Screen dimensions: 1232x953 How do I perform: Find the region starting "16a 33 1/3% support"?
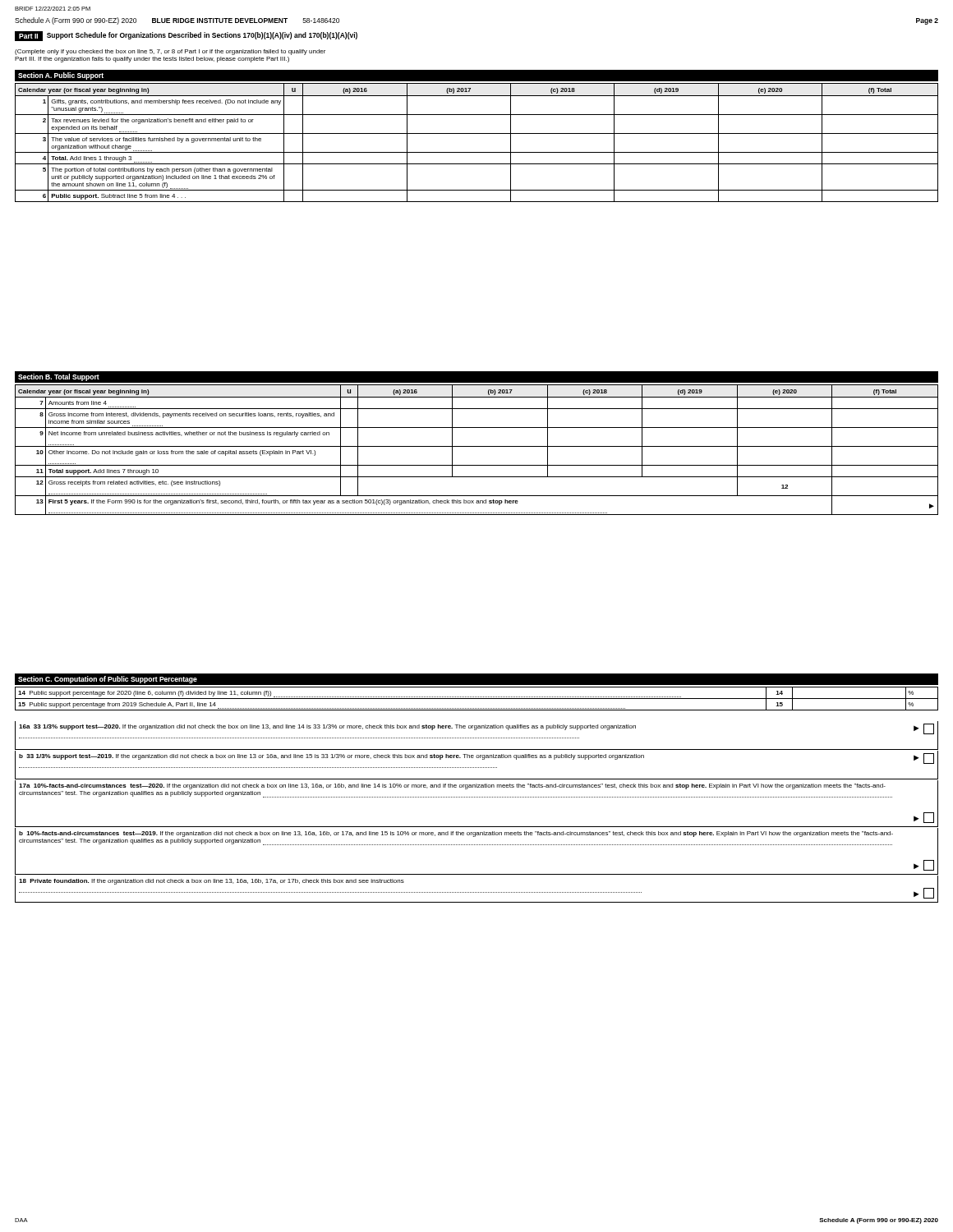pyautogui.click(x=476, y=730)
